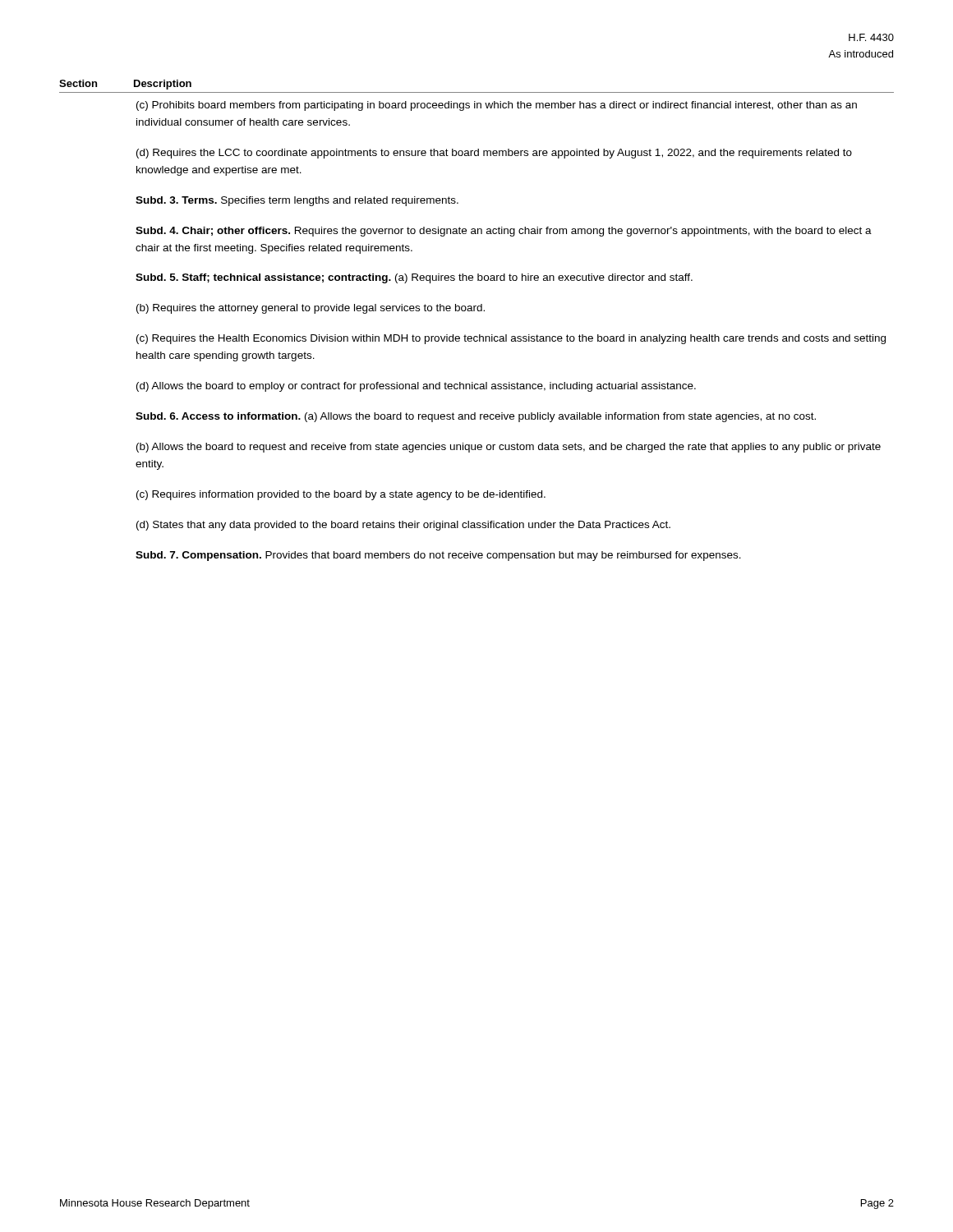The image size is (953, 1232).
Task: Where is the passage that starts "Subd. 4. Chair; other officers. Requires the governor"?
Action: pyautogui.click(x=503, y=239)
